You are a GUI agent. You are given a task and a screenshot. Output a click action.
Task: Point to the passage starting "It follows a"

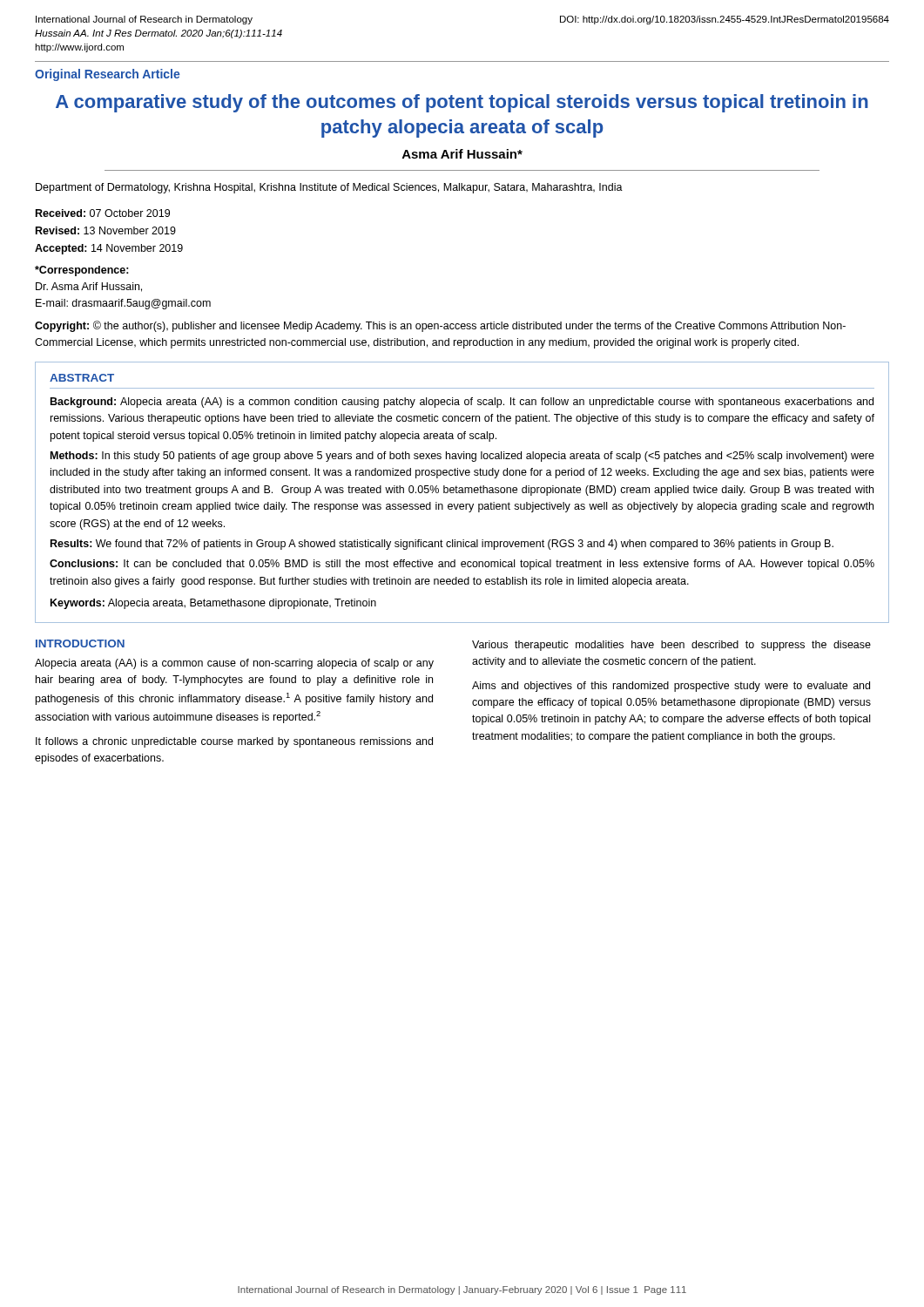pyautogui.click(x=234, y=750)
